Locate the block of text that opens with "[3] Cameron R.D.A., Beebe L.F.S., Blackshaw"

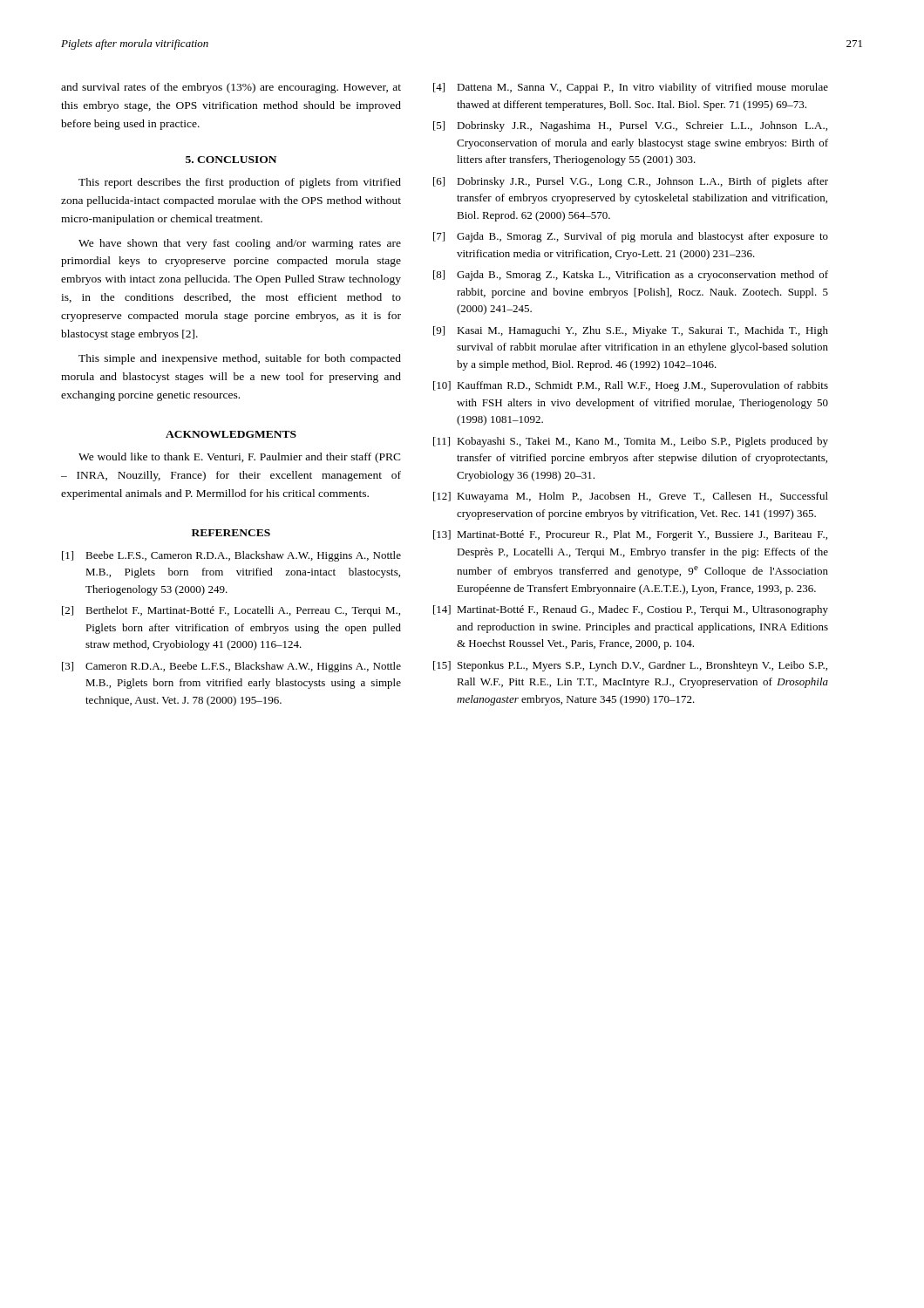(231, 683)
